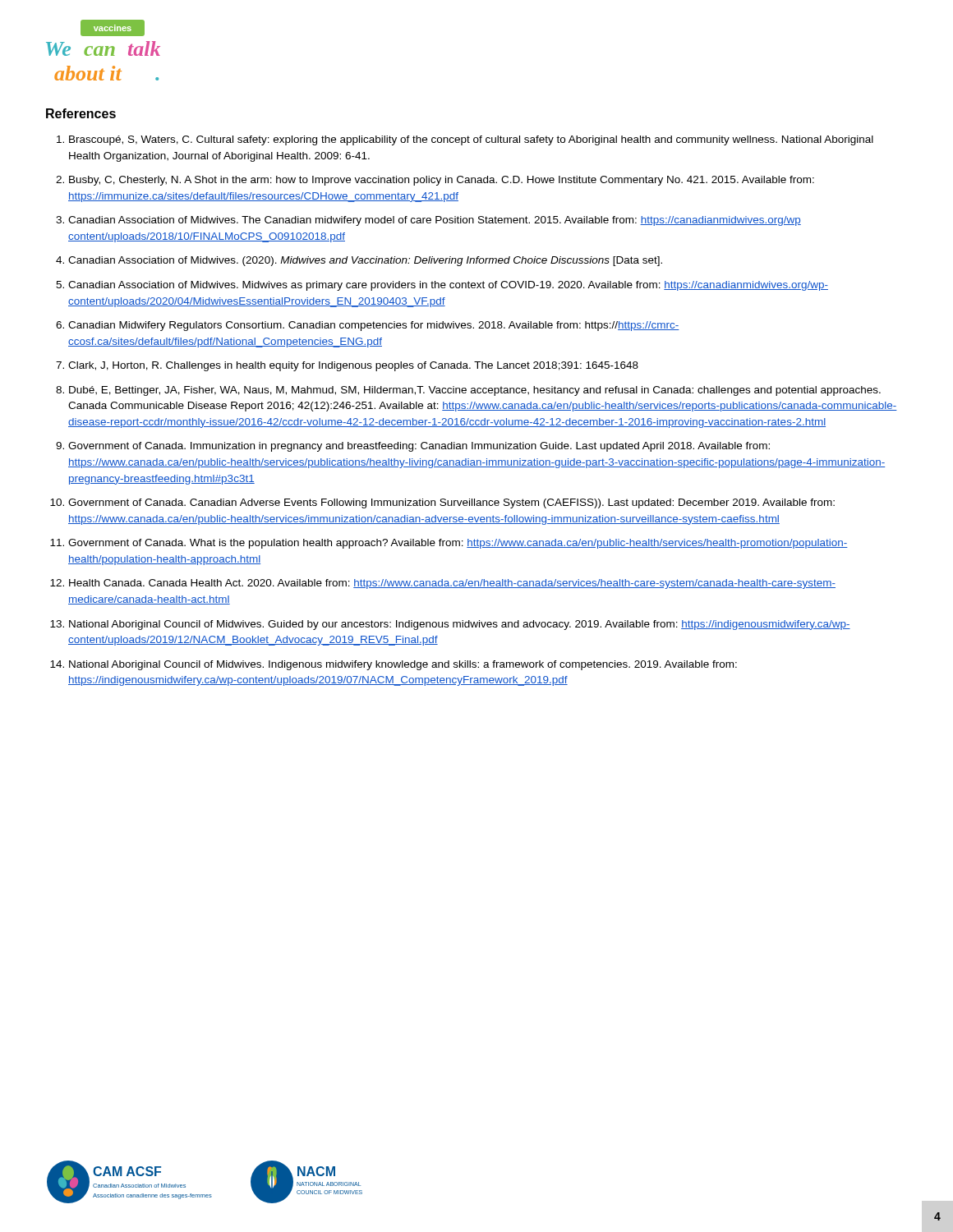Locate a section header
The width and height of the screenshot is (953, 1232).
pyautogui.click(x=81, y=114)
